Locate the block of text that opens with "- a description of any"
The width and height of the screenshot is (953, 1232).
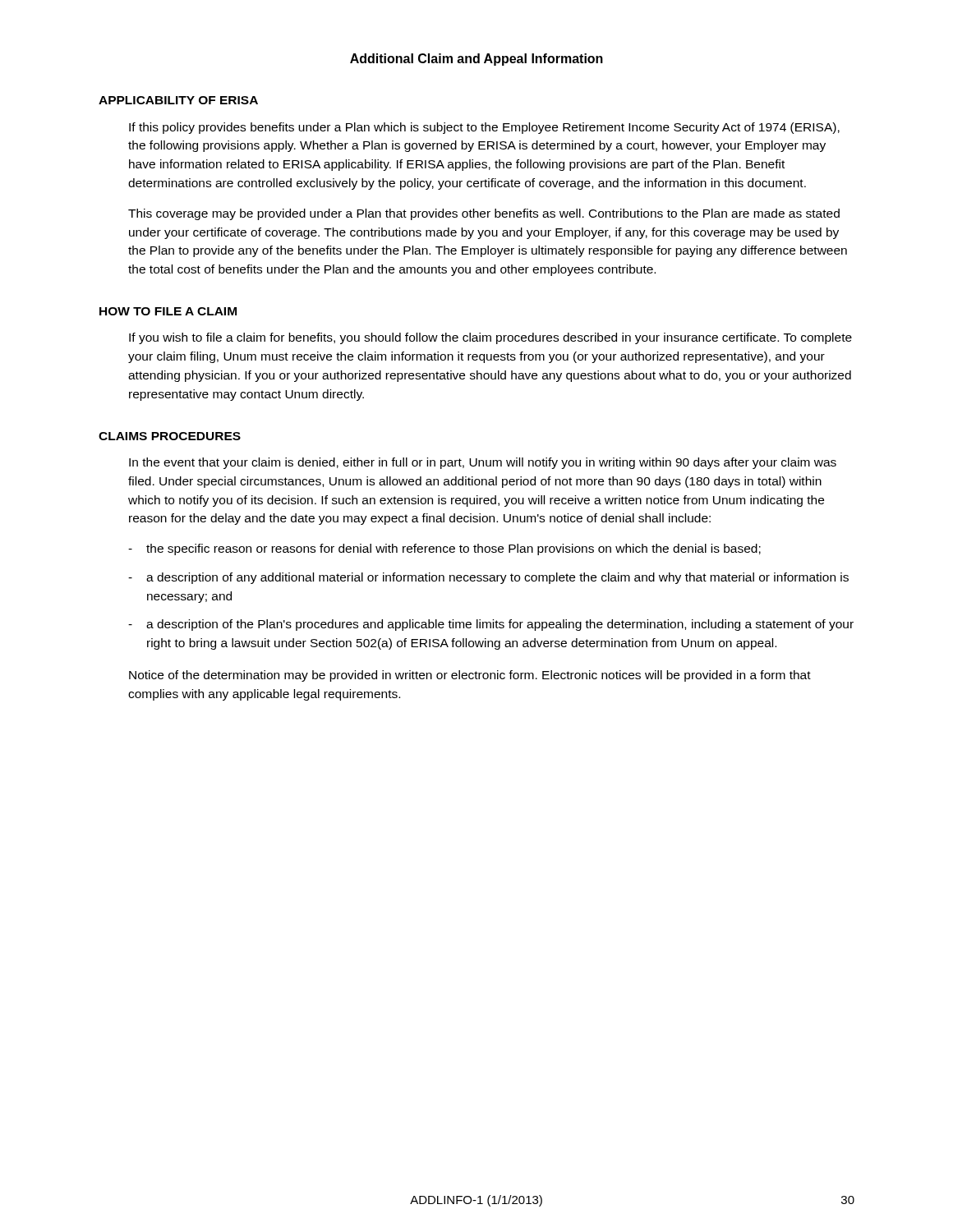(x=491, y=587)
